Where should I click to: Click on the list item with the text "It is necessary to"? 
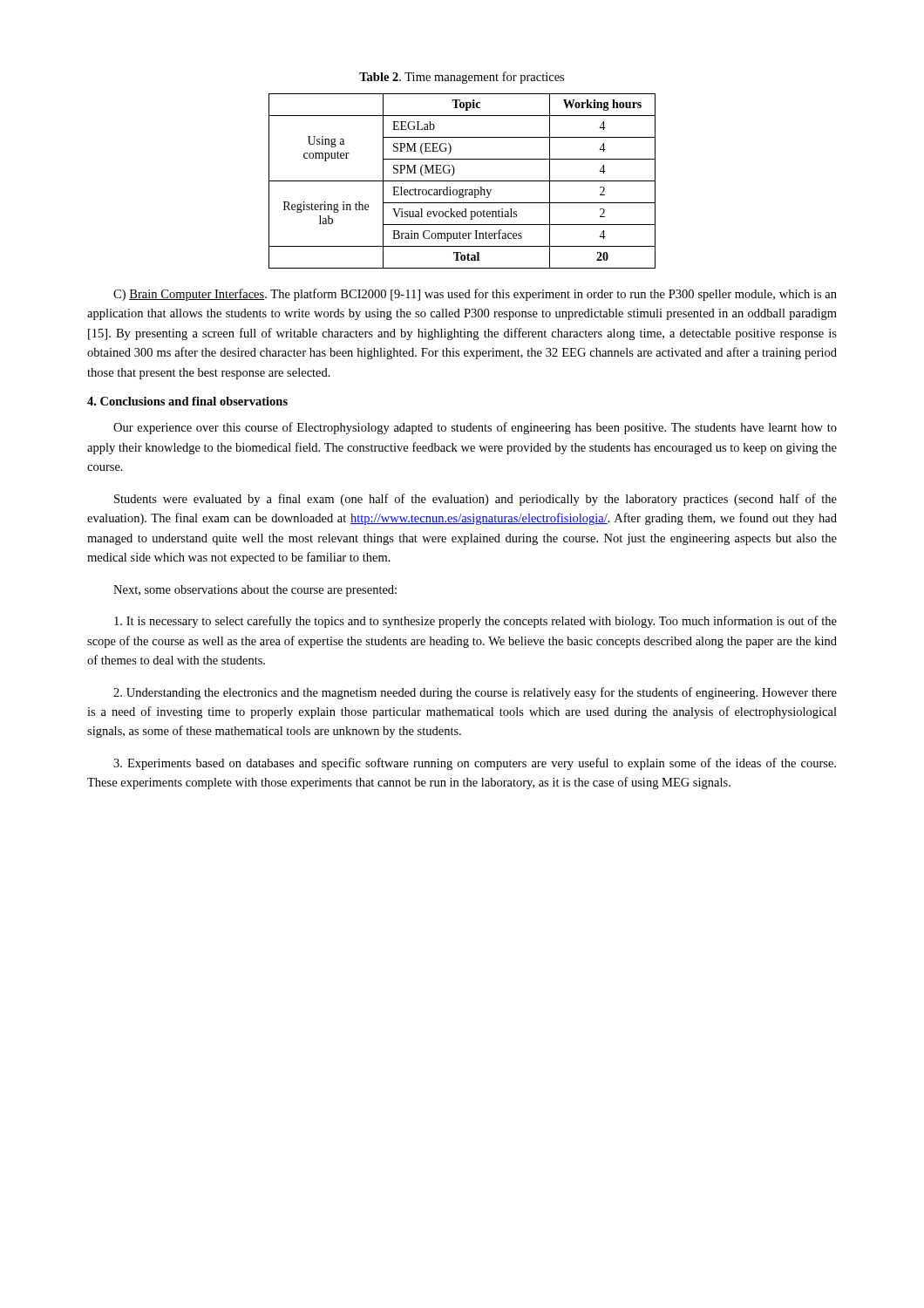(x=462, y=641)
